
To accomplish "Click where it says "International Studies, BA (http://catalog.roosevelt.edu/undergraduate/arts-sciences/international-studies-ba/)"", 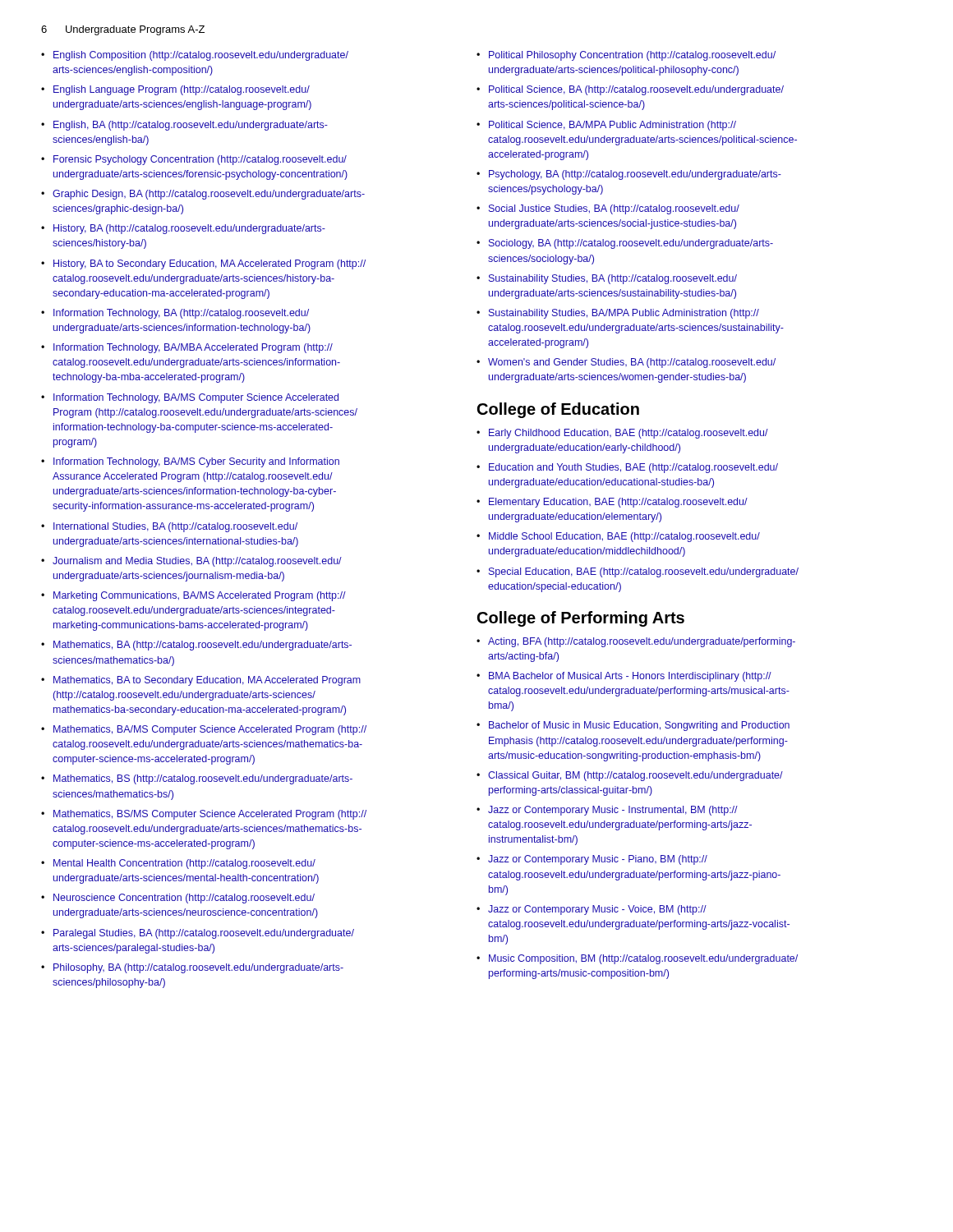I will pyautogui.click(x=176, y=534).
